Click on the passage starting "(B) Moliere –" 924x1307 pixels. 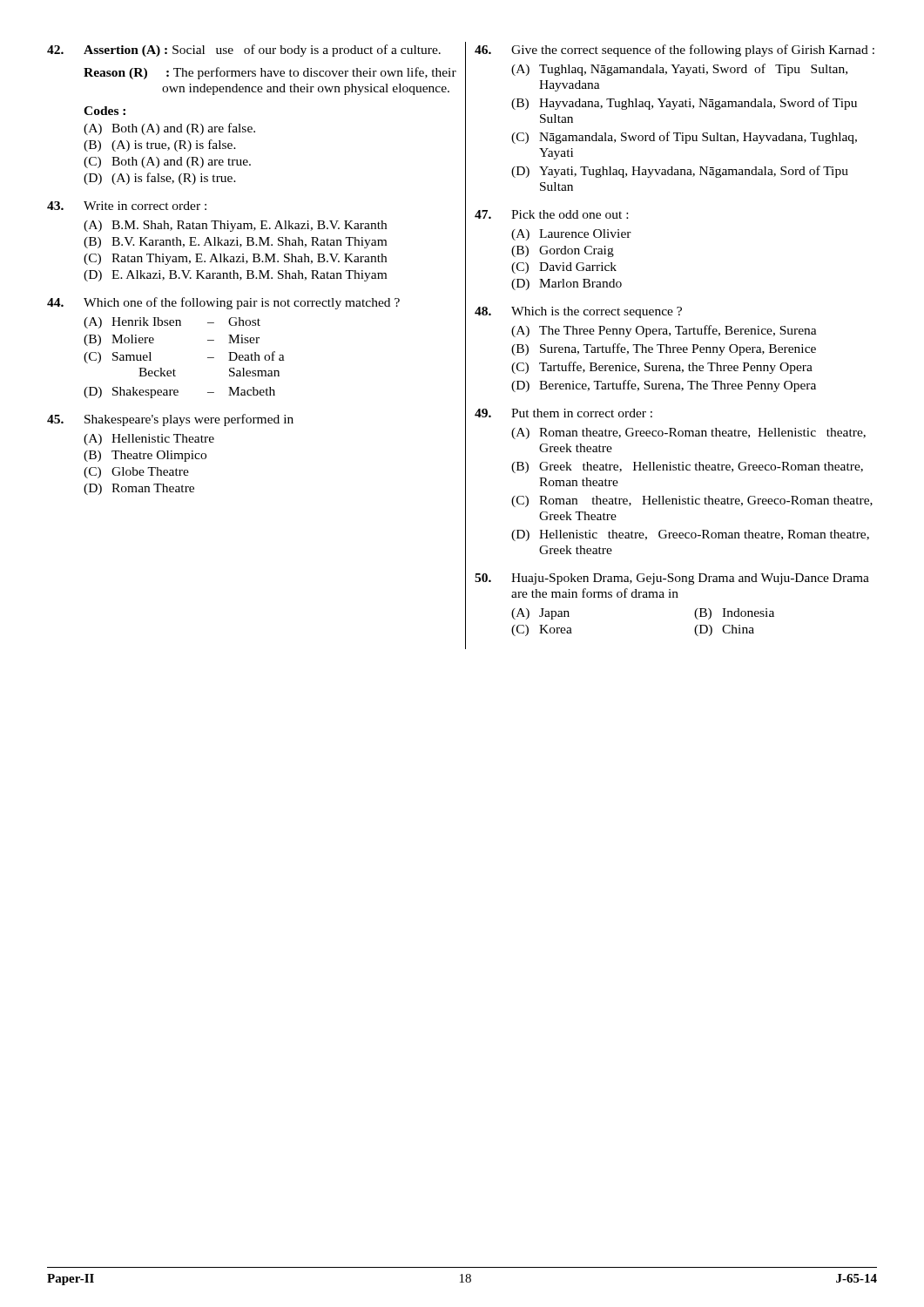(270, 339)
